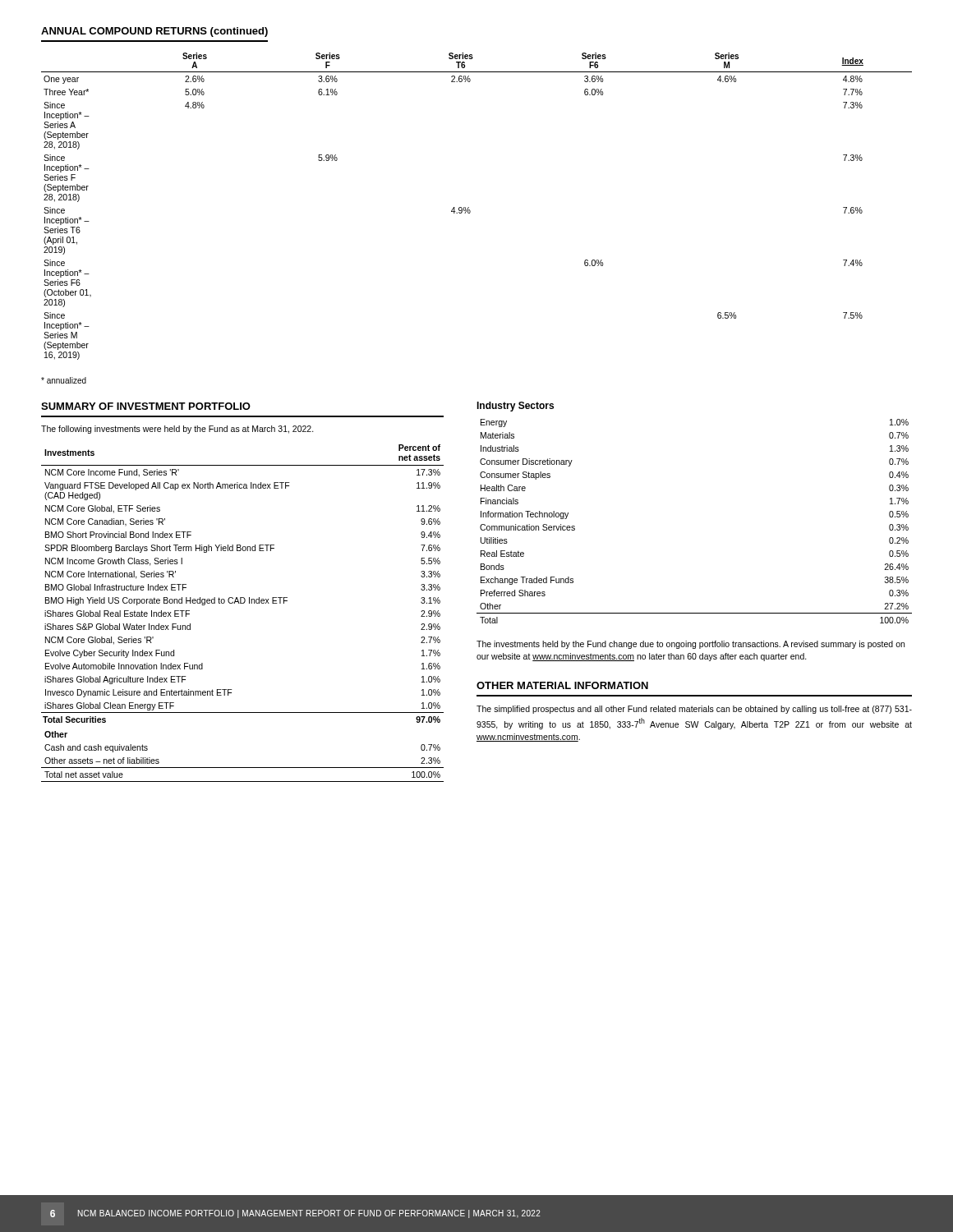Screen dimensions: 1232x953
Task: Locate the section header that says "OTHER MATERIAL INFORMATION"
Action: click(x=563, y=686)
